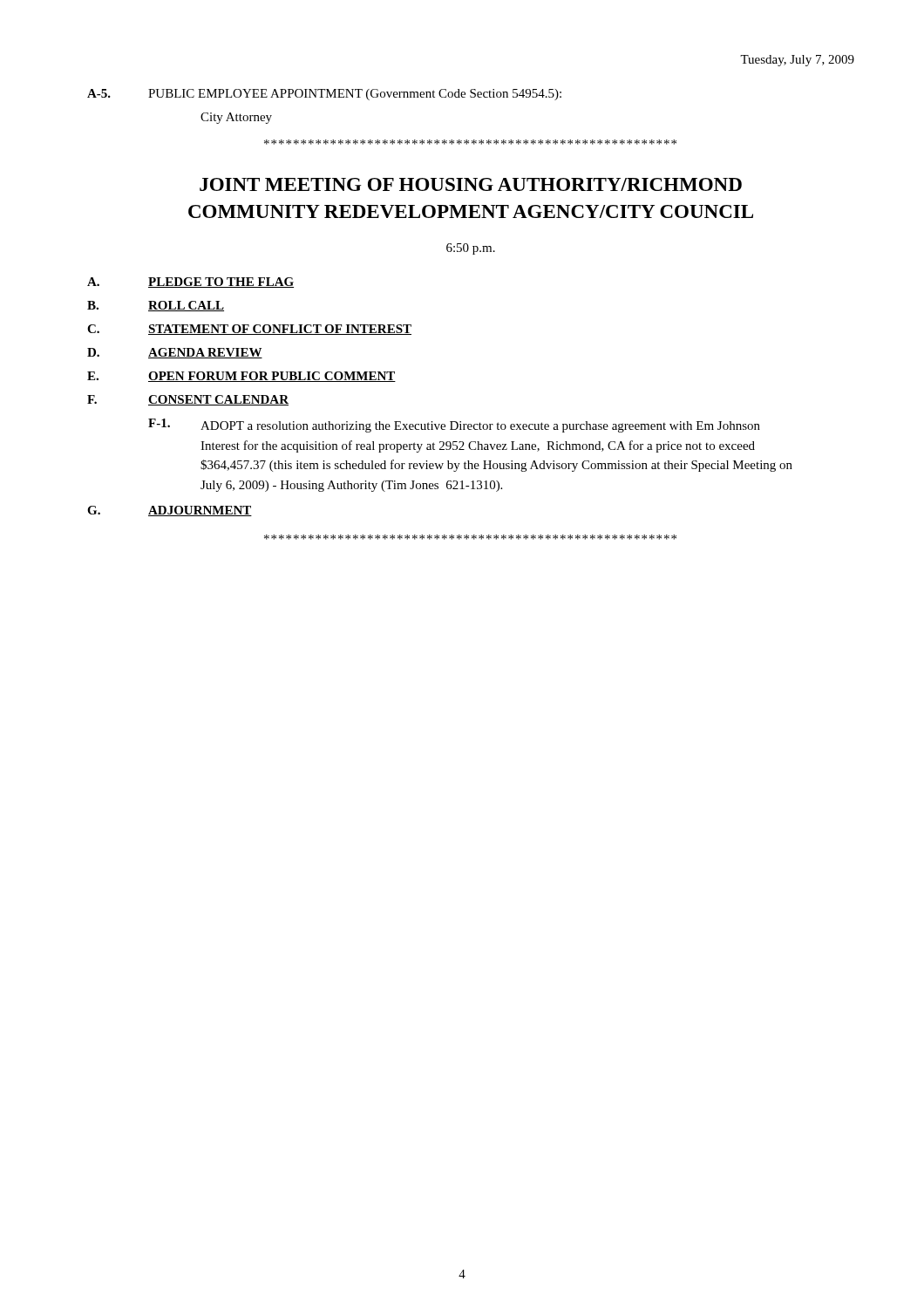Find the block on this page that starts "A-5. PUBLIC EMPLOYEE APPOINTMENT (Government Code"
The image size is (924, 1308).
coord(325,94)
